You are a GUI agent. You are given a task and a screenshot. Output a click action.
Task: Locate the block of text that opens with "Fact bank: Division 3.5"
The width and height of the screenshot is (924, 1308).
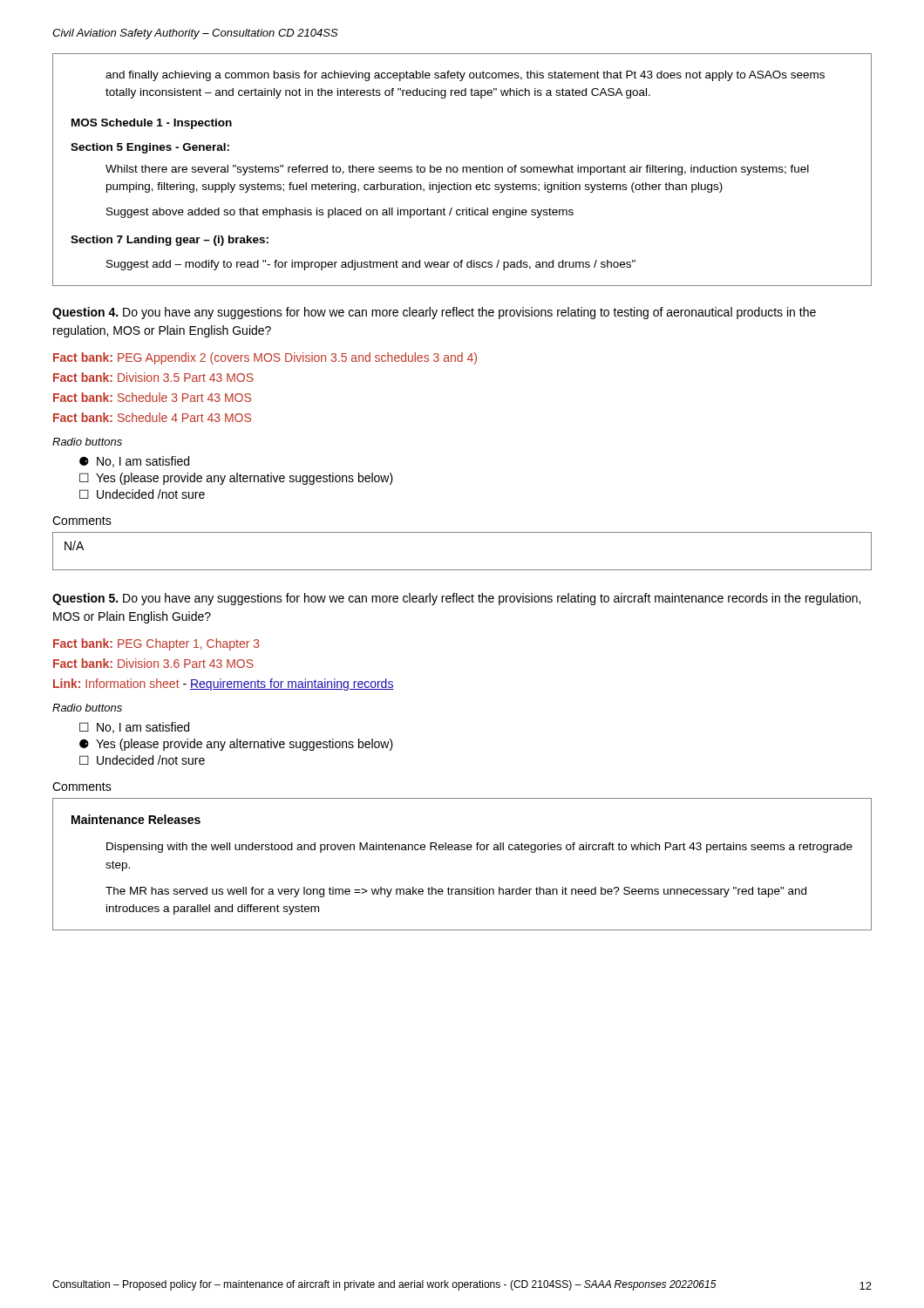click(x=153, y=378)
